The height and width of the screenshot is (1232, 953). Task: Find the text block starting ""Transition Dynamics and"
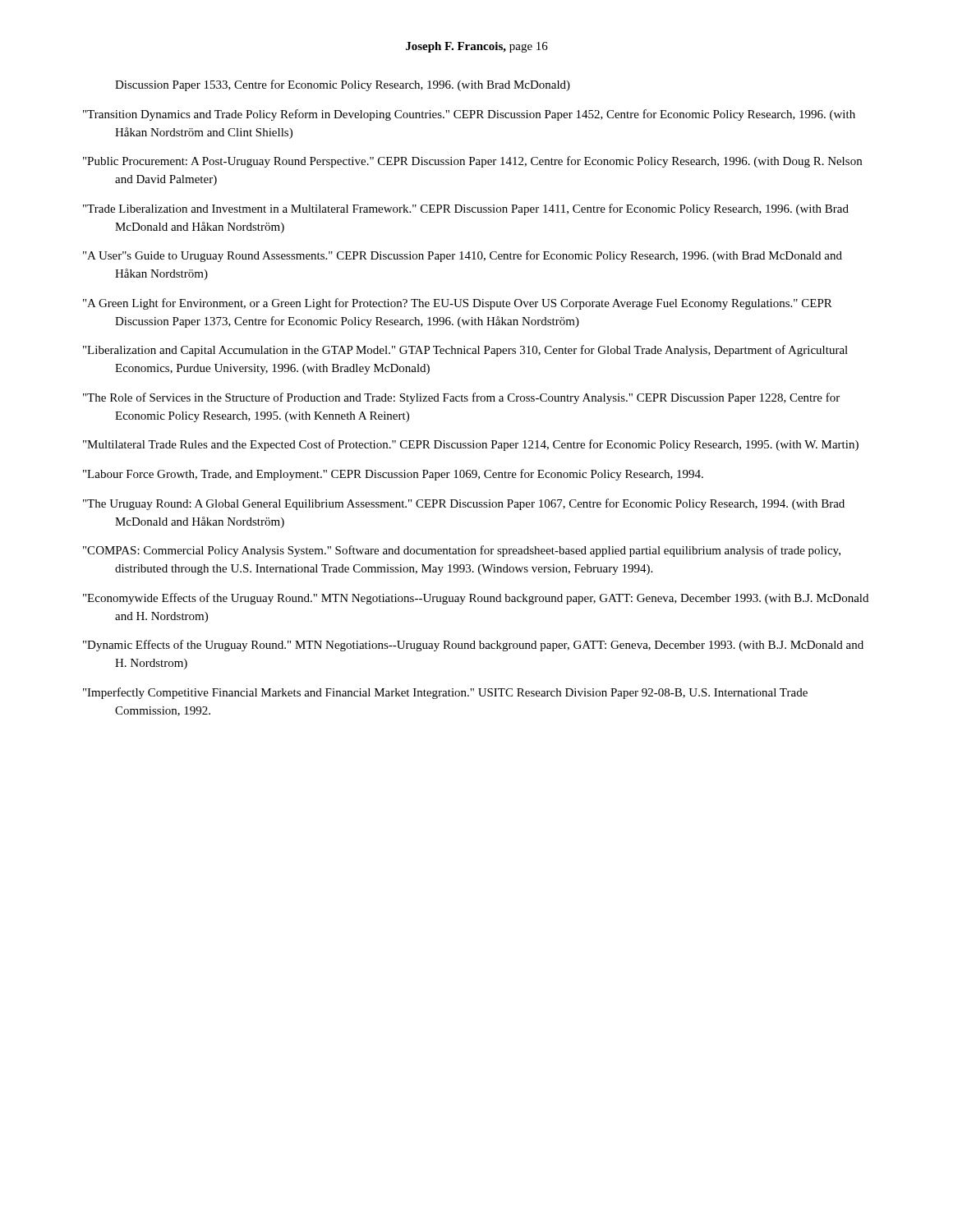point(469,123)
